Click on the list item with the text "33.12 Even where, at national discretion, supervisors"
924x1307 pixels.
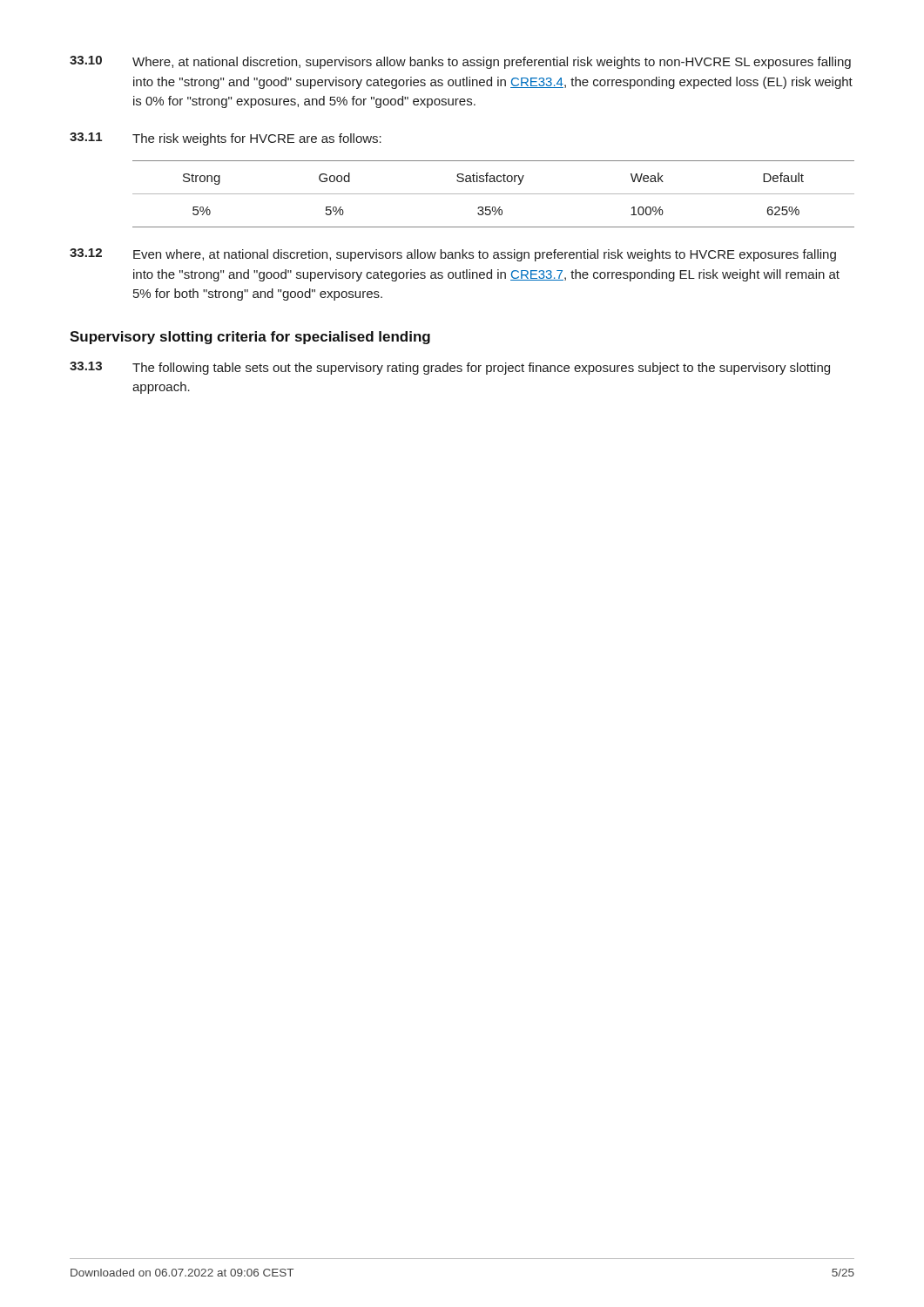(x=462, y=274)
